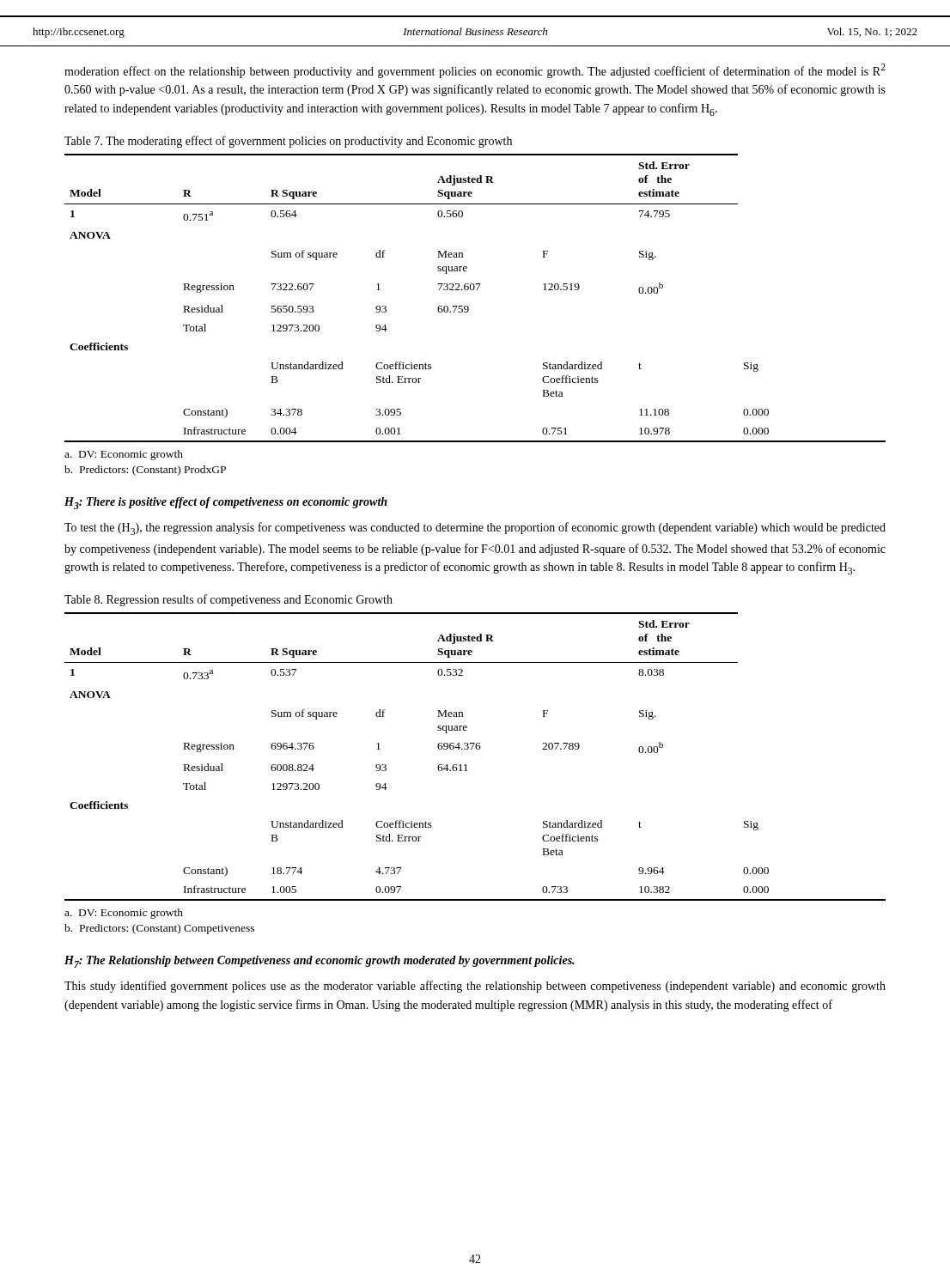Point to the region starting "Table 7. The moderating"
The width and height of the screenshot is (950, 1288).
point(288,141)
